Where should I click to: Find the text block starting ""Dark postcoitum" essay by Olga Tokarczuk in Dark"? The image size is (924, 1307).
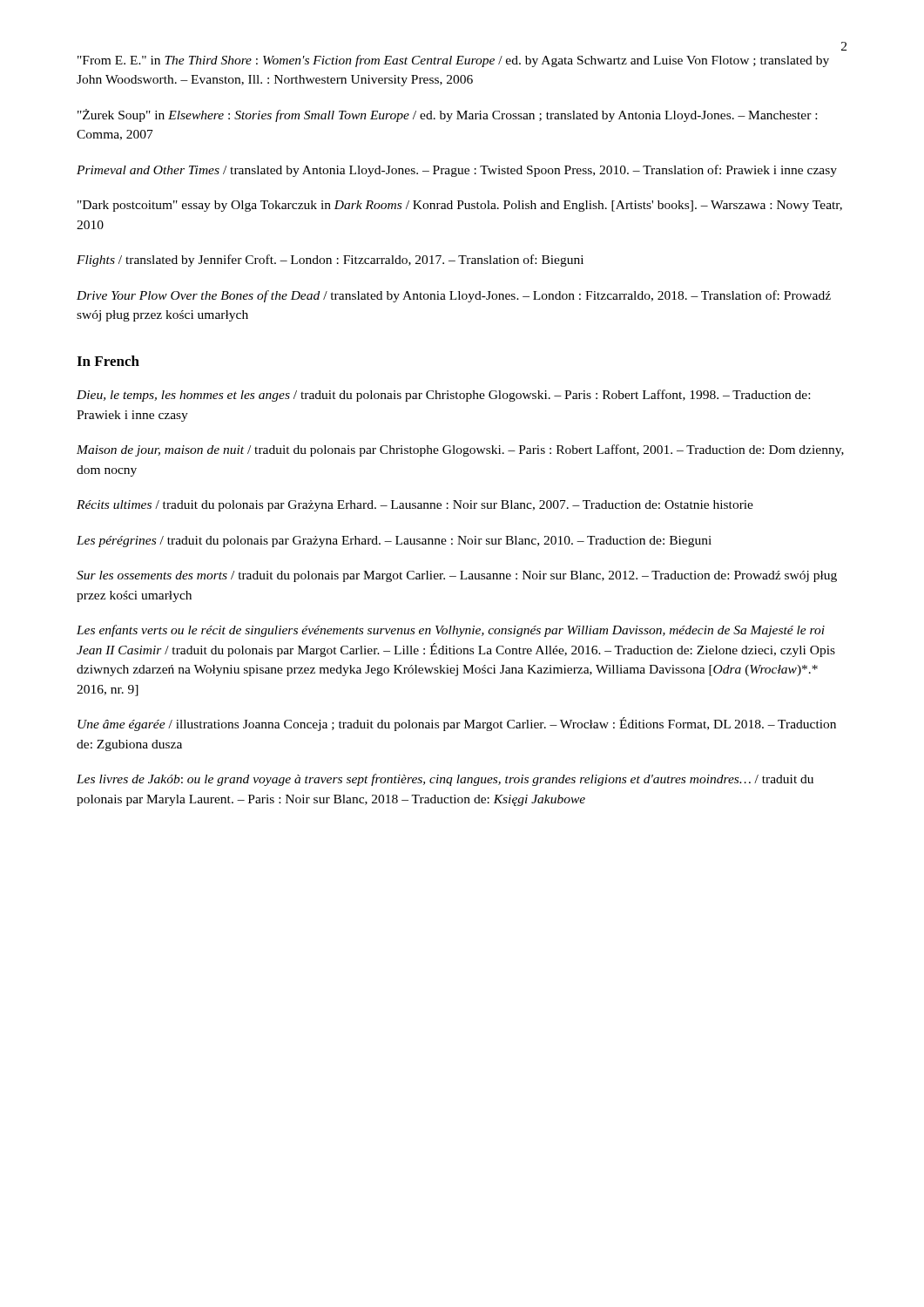[460, 214]
